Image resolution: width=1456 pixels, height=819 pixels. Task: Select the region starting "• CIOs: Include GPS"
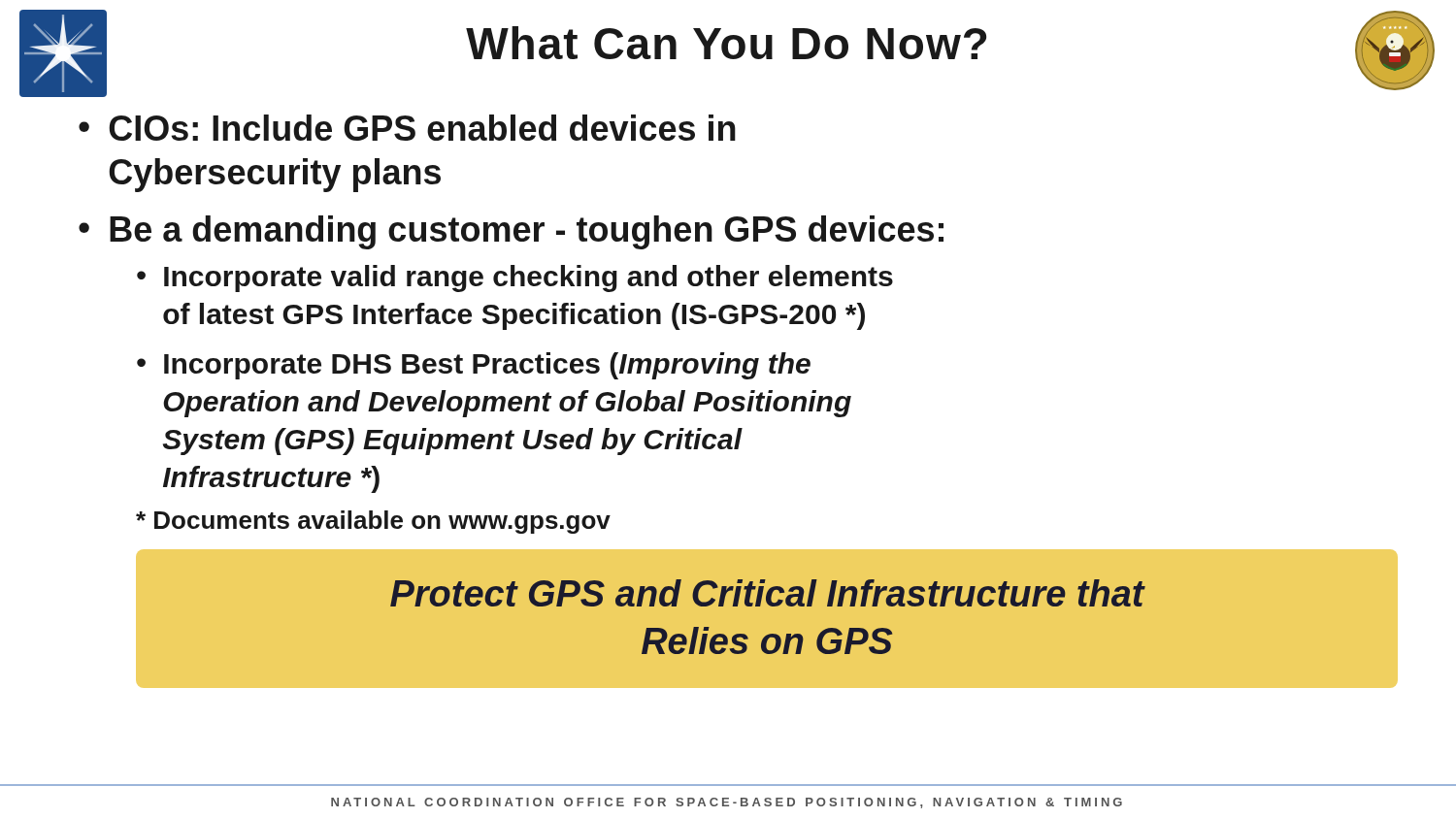[x=407, y=150]
